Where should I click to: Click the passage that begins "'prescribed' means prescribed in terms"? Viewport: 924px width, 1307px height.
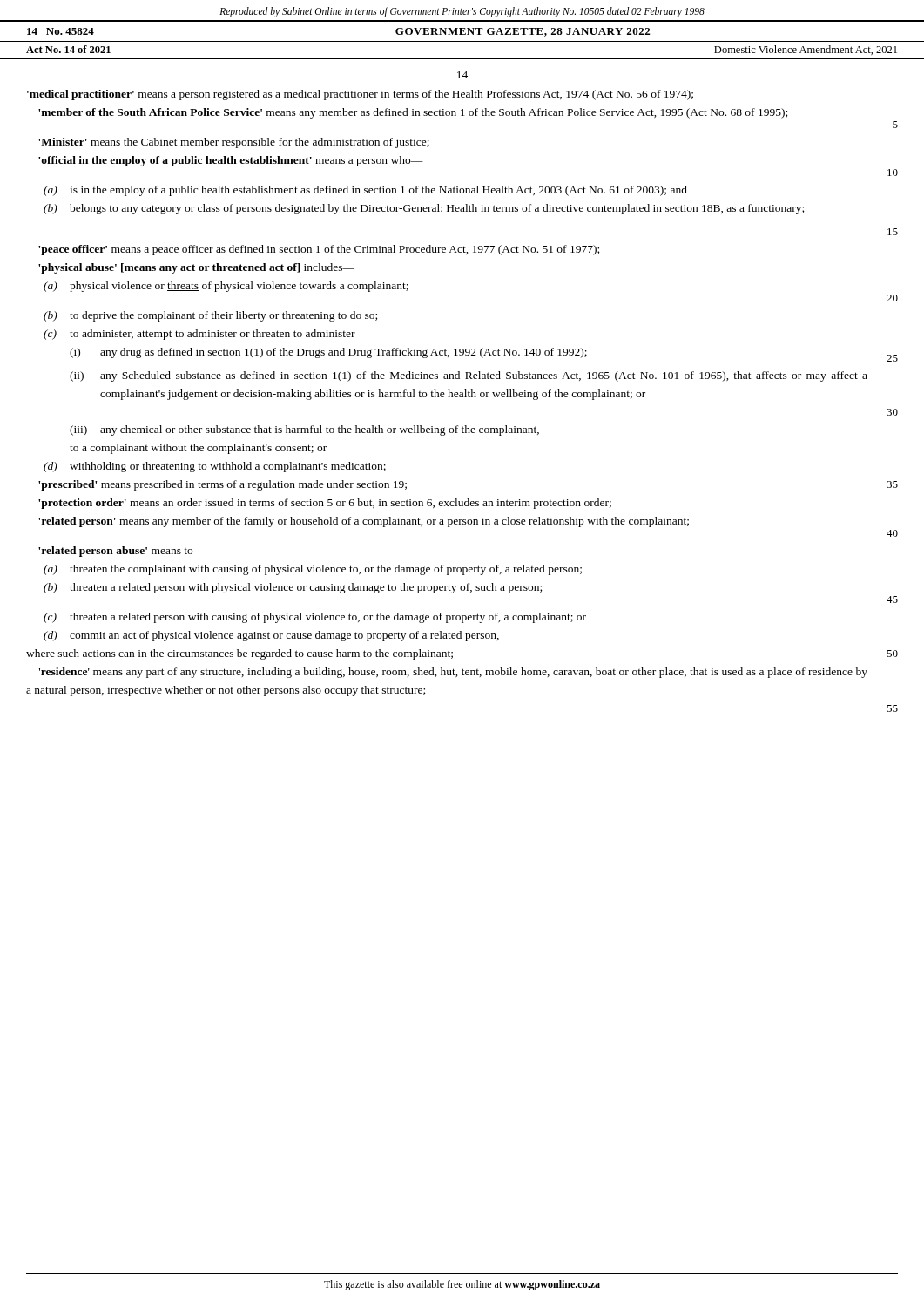point(222,485)
